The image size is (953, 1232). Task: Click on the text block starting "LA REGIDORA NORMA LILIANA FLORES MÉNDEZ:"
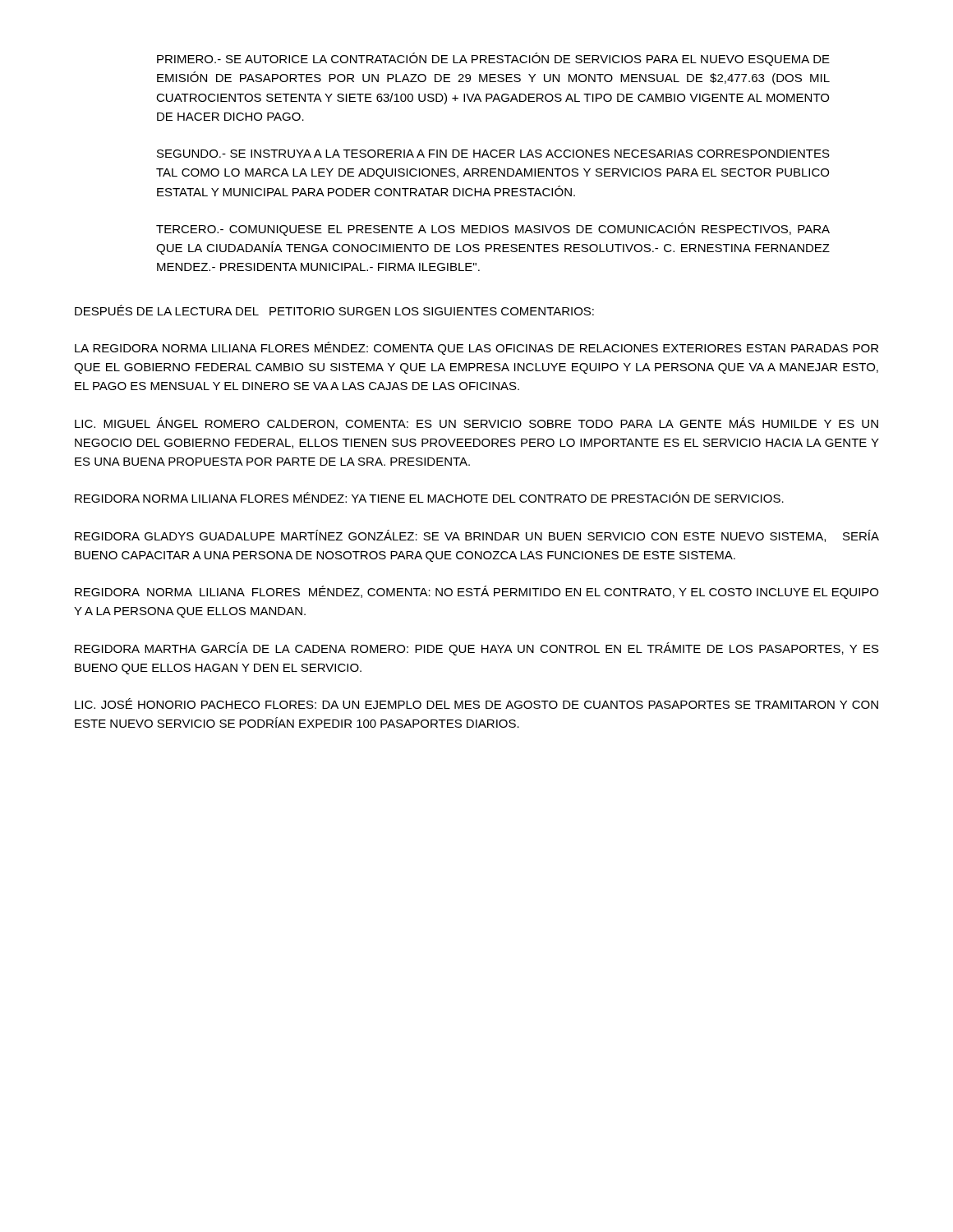click(x=476, y=367)
